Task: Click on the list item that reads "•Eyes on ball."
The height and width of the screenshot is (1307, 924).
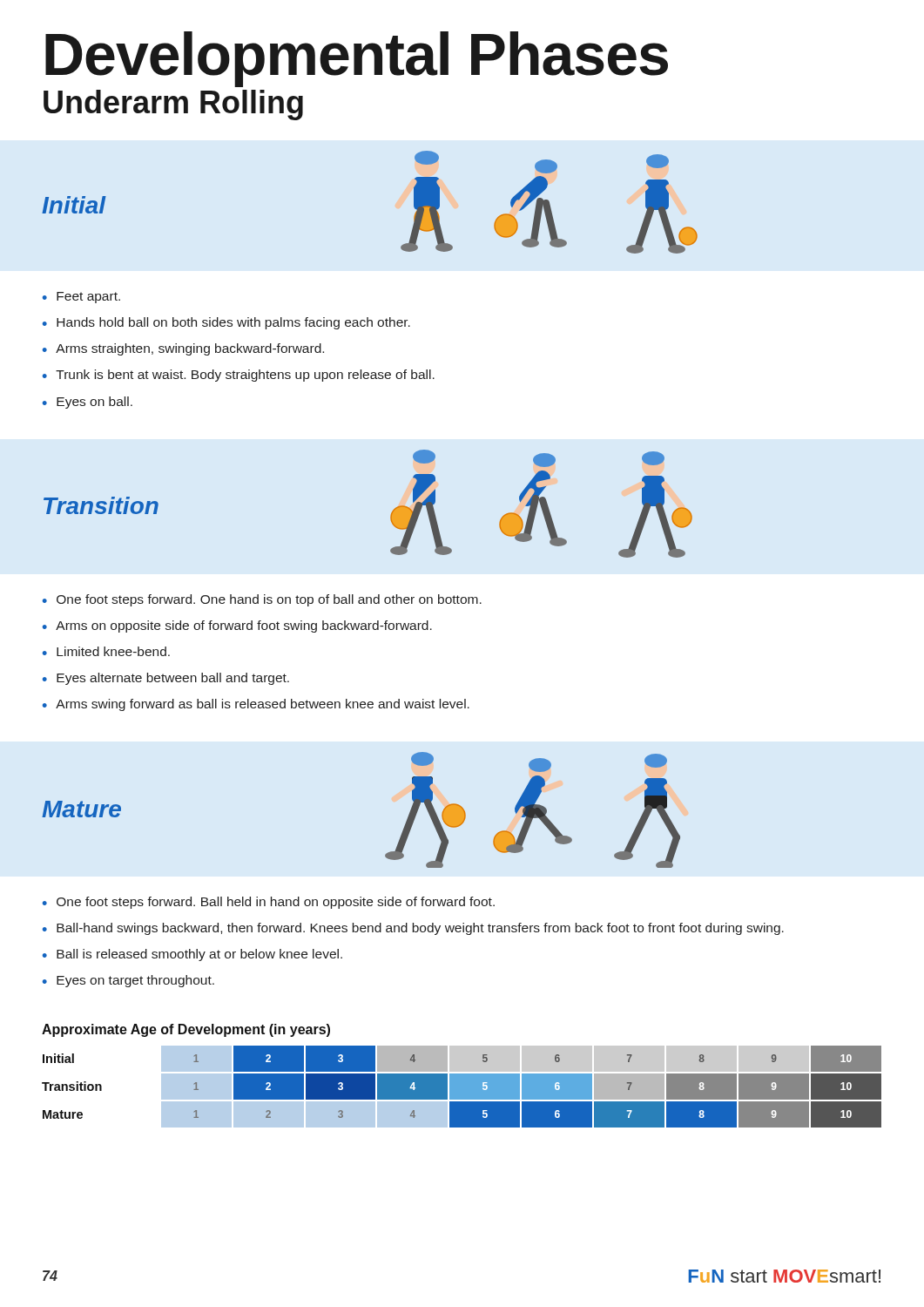Action: [88, 403]
